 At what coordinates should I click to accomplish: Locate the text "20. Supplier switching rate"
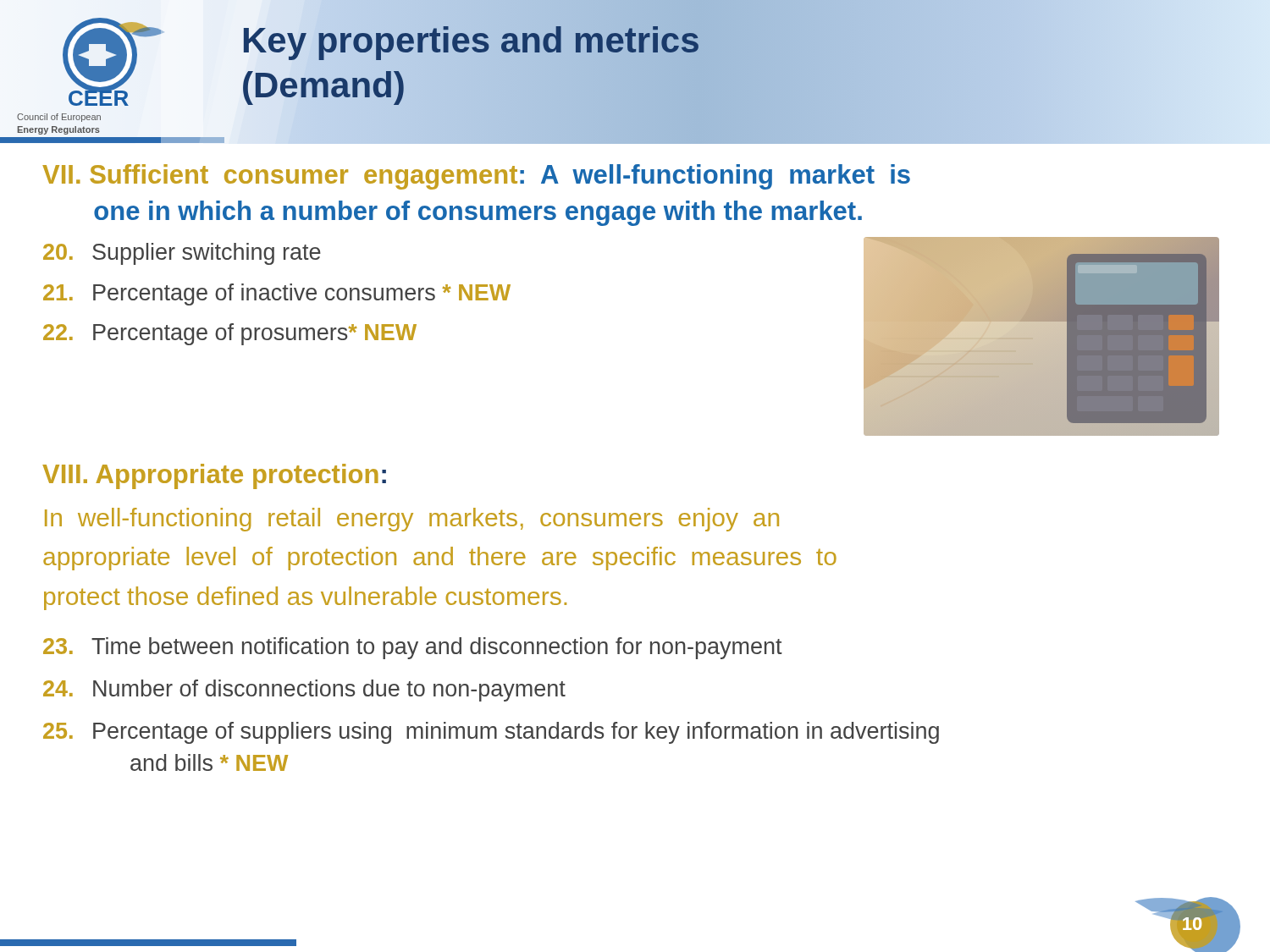(182, 253)
